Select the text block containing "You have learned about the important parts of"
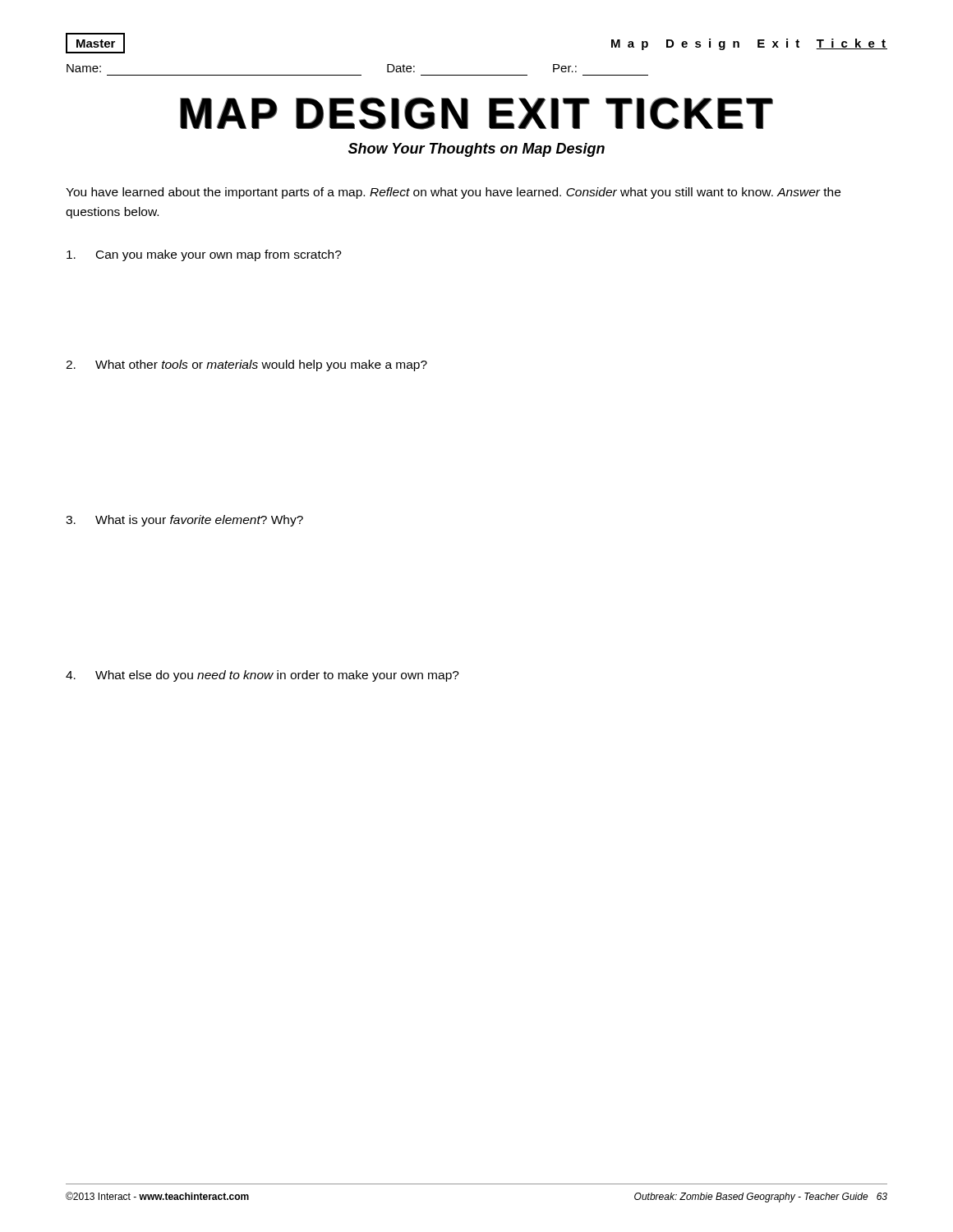 tap(453, 202)
